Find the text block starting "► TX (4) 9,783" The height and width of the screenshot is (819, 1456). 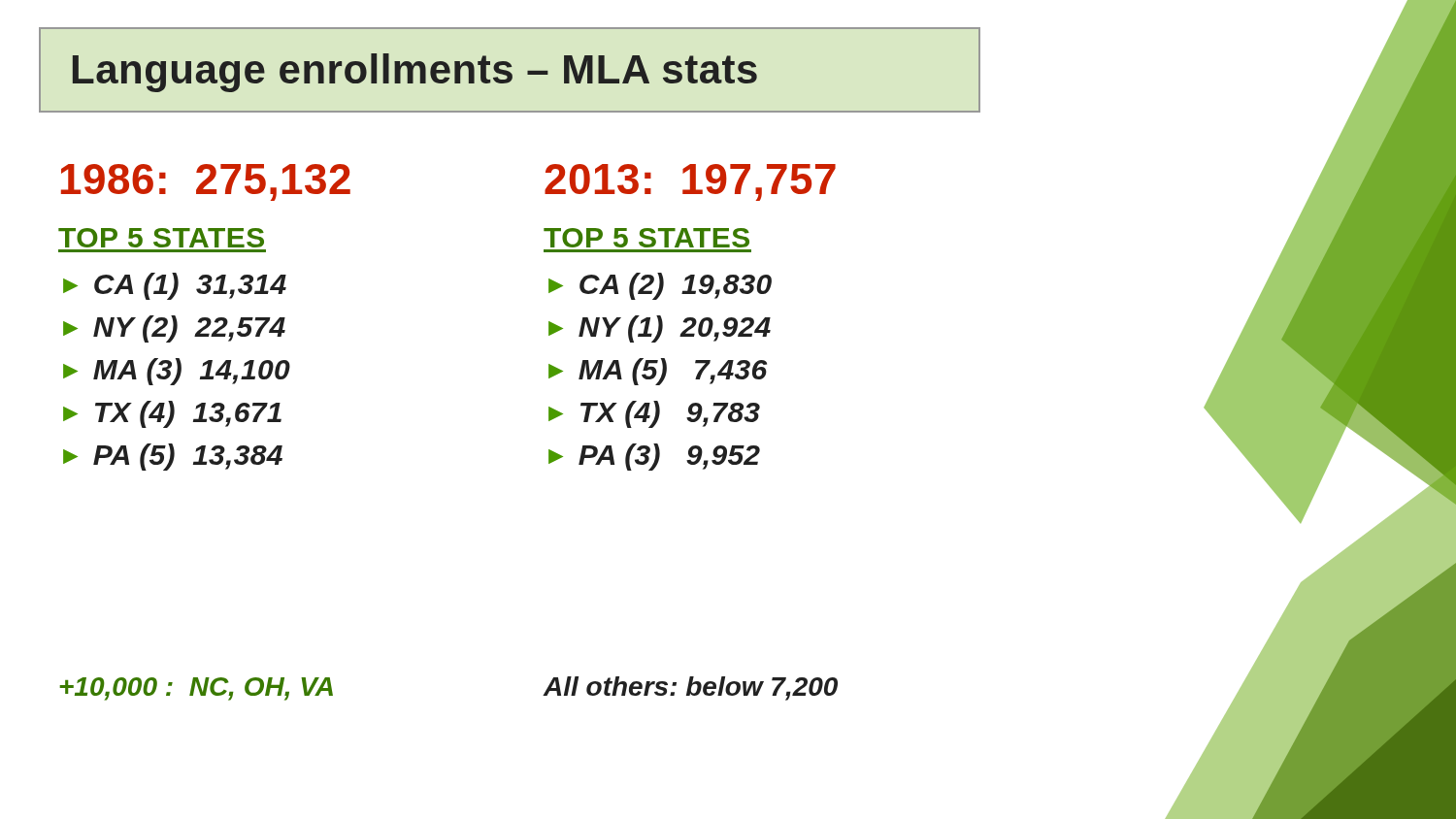click(x=652, y=412)
